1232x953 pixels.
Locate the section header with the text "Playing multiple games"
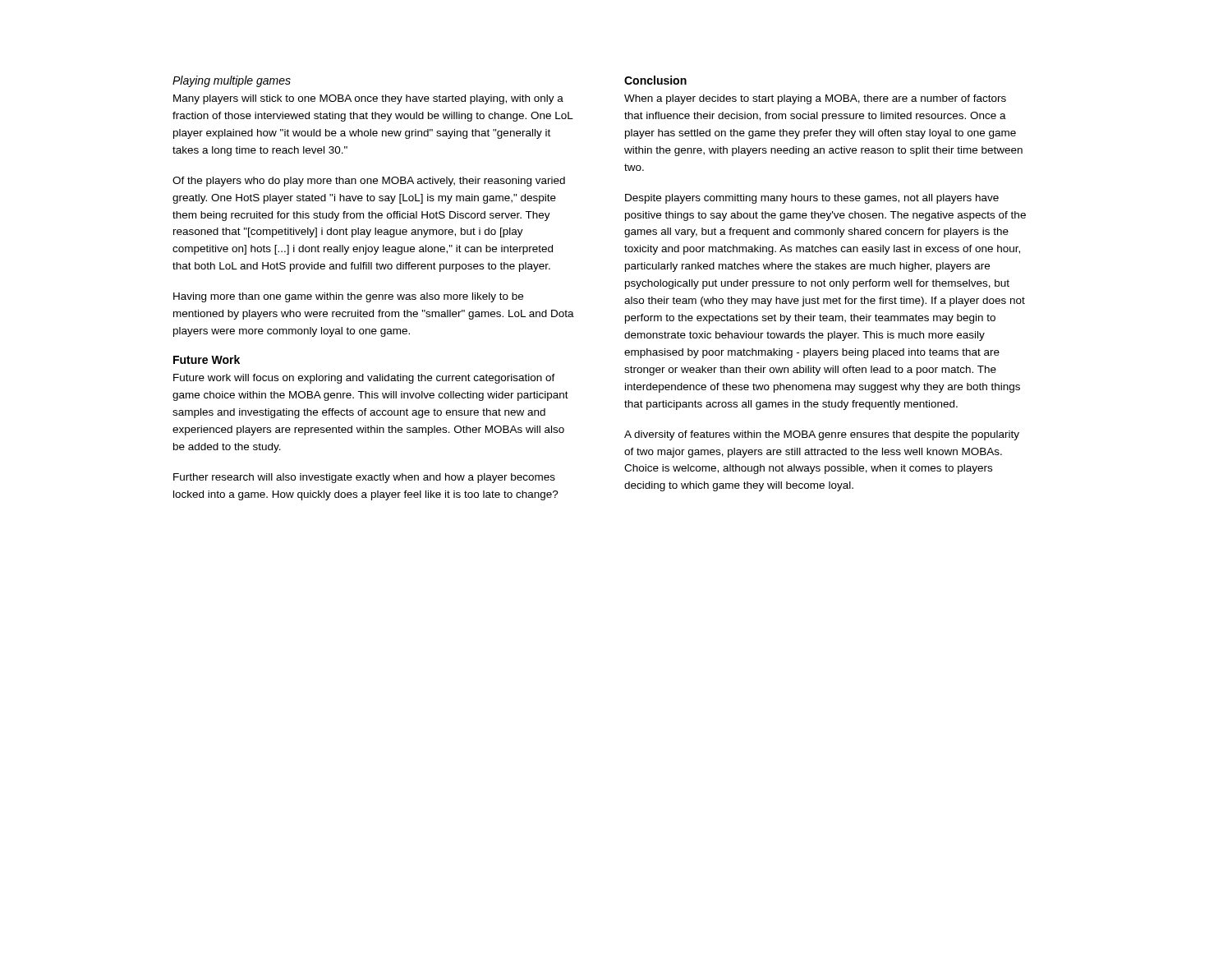pos(232,81)
